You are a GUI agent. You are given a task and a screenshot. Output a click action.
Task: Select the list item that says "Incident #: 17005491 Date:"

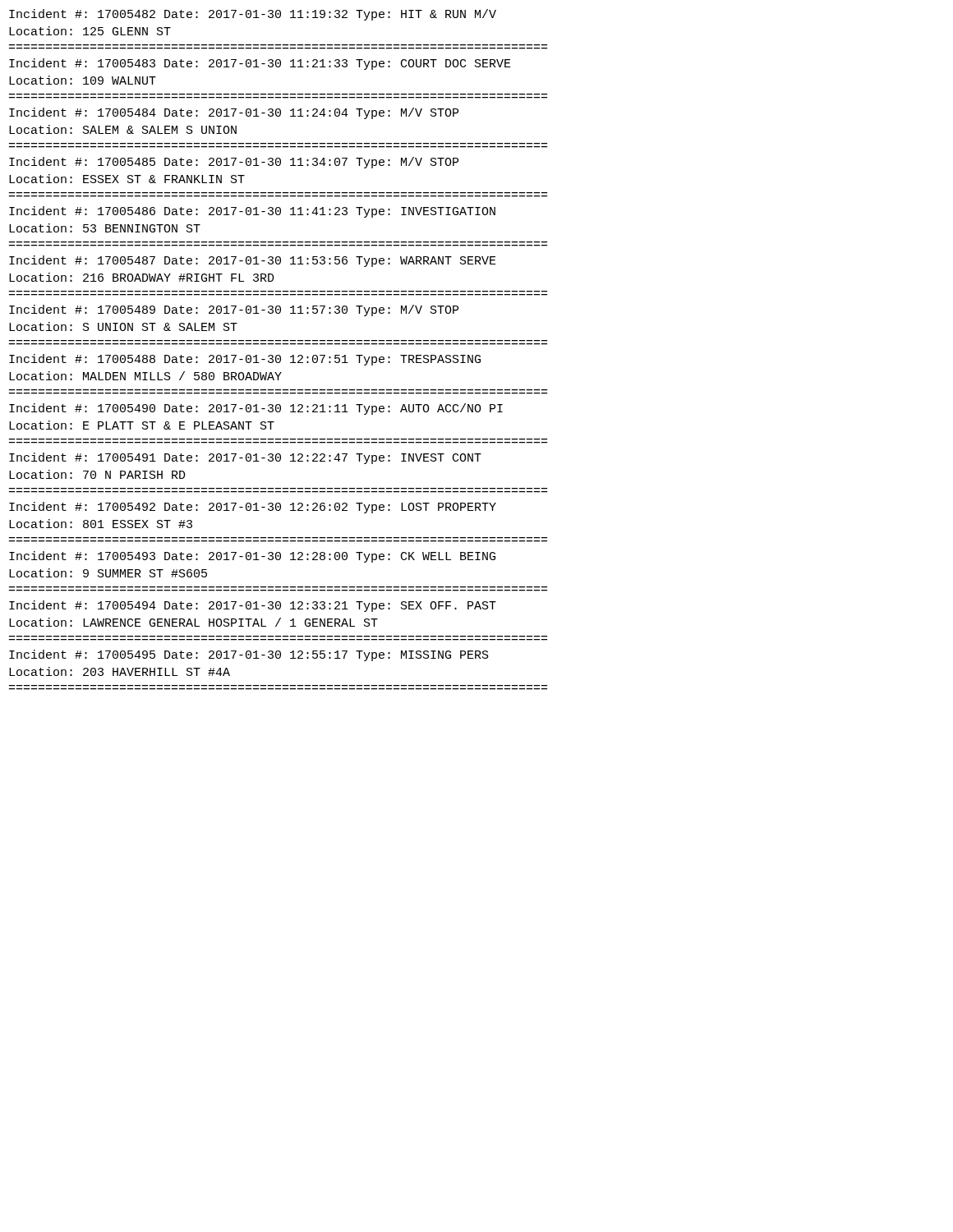coord(476,467)
